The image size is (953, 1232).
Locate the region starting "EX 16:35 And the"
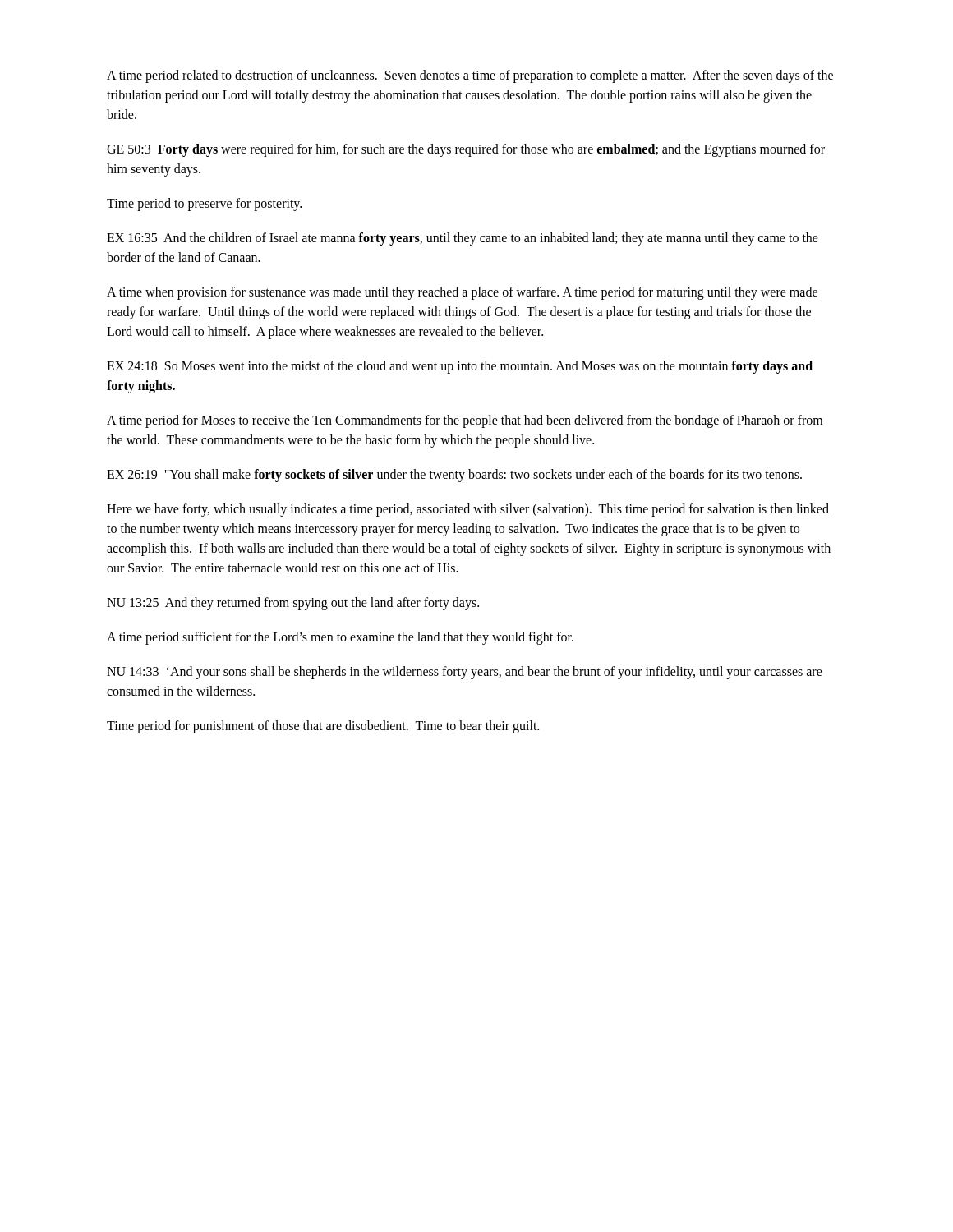click(x=463, y=248)
